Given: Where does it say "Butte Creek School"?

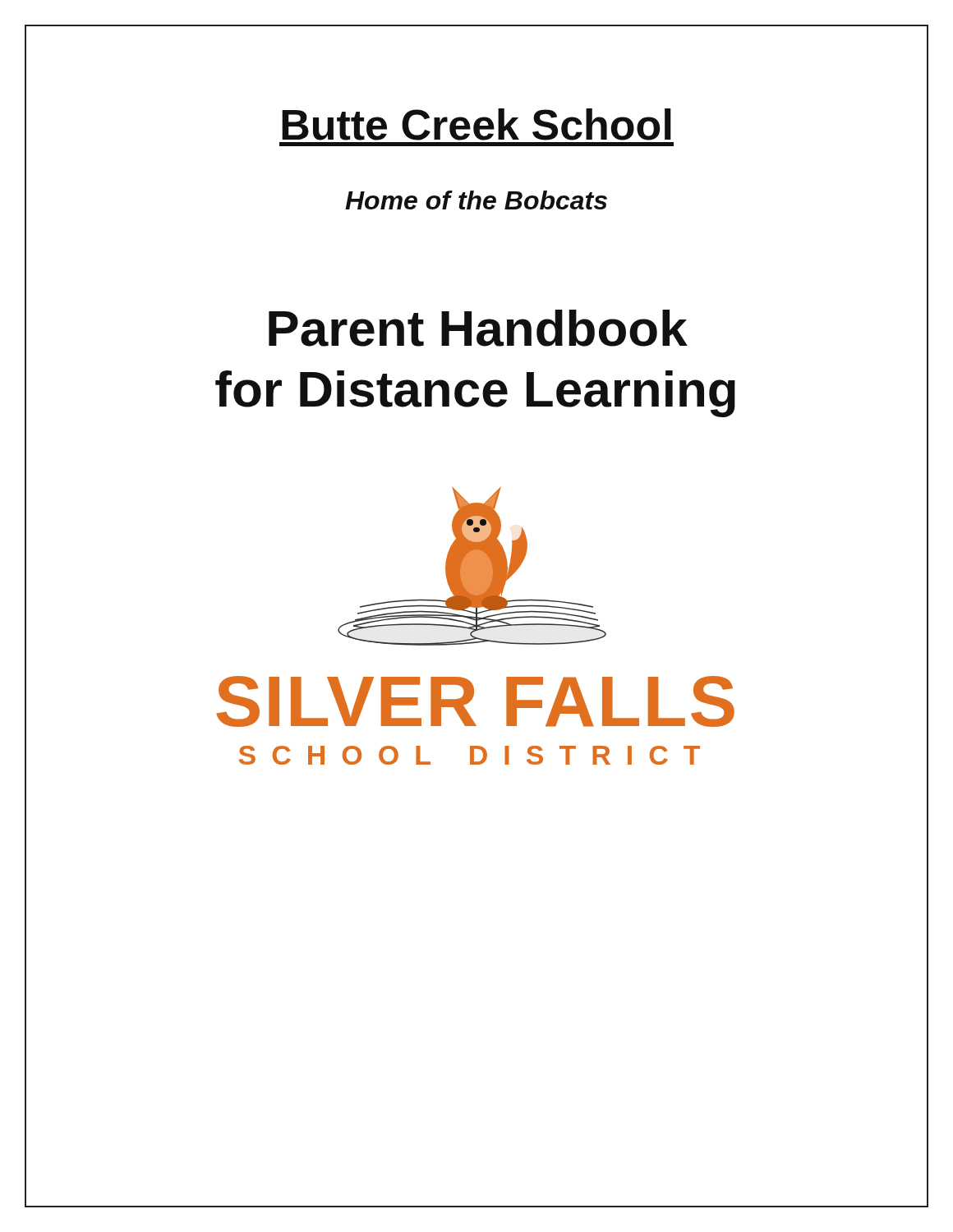Looking at the screenshot, I should [x=476, y=125].
